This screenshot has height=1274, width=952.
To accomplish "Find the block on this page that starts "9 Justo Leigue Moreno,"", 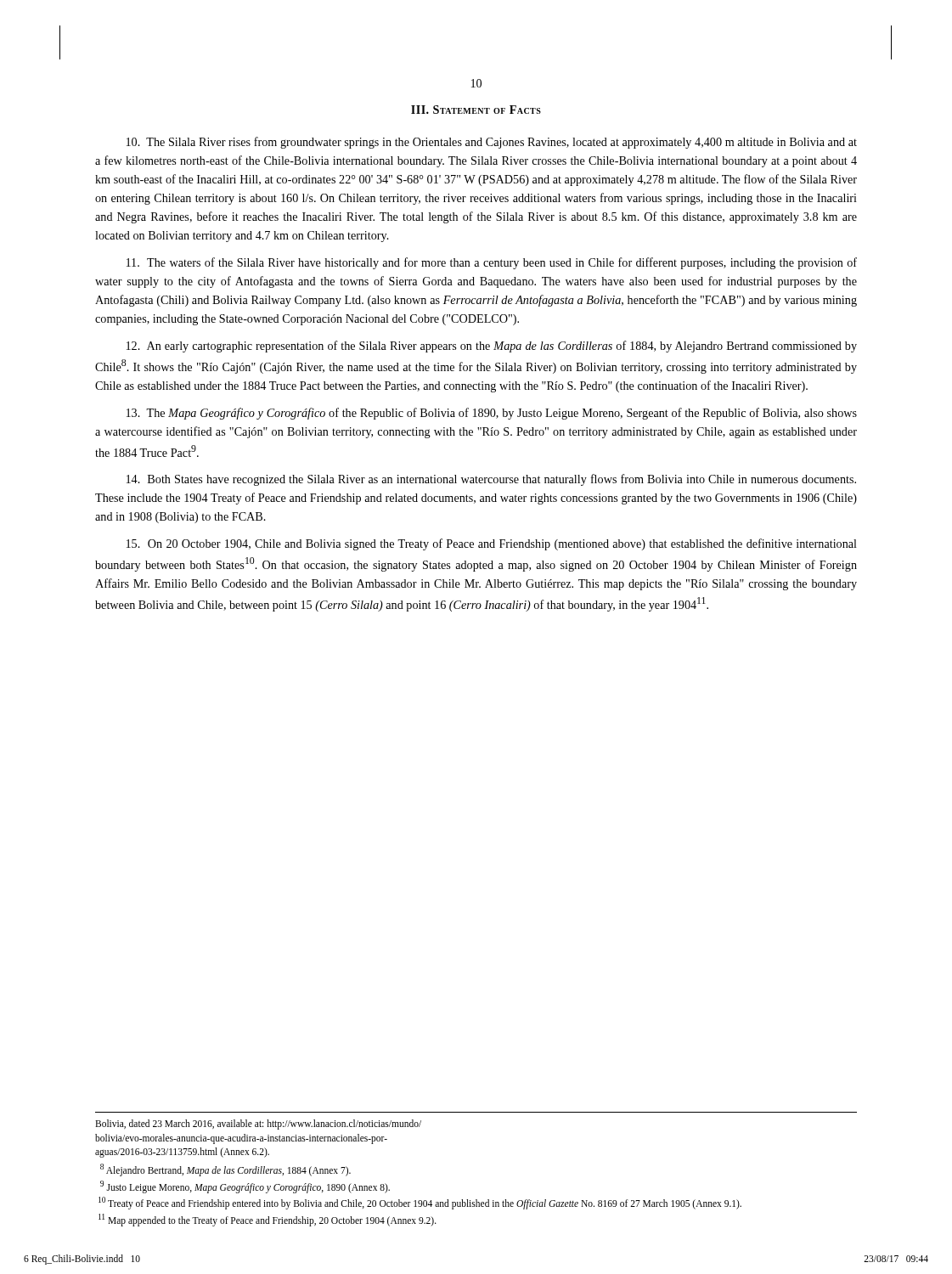I will [x=243, y=1185].
